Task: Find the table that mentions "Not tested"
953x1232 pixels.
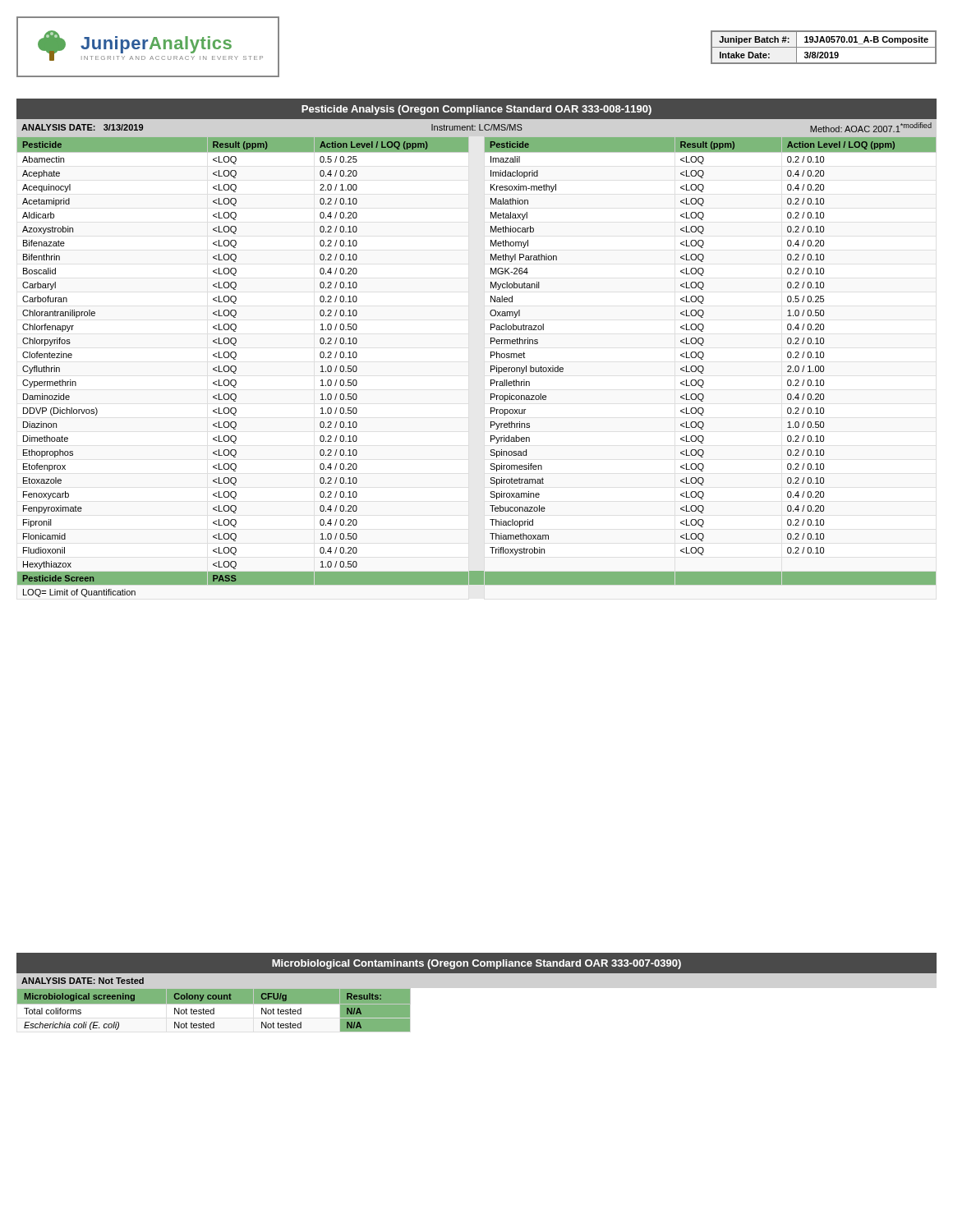Action: pos(476,993)
